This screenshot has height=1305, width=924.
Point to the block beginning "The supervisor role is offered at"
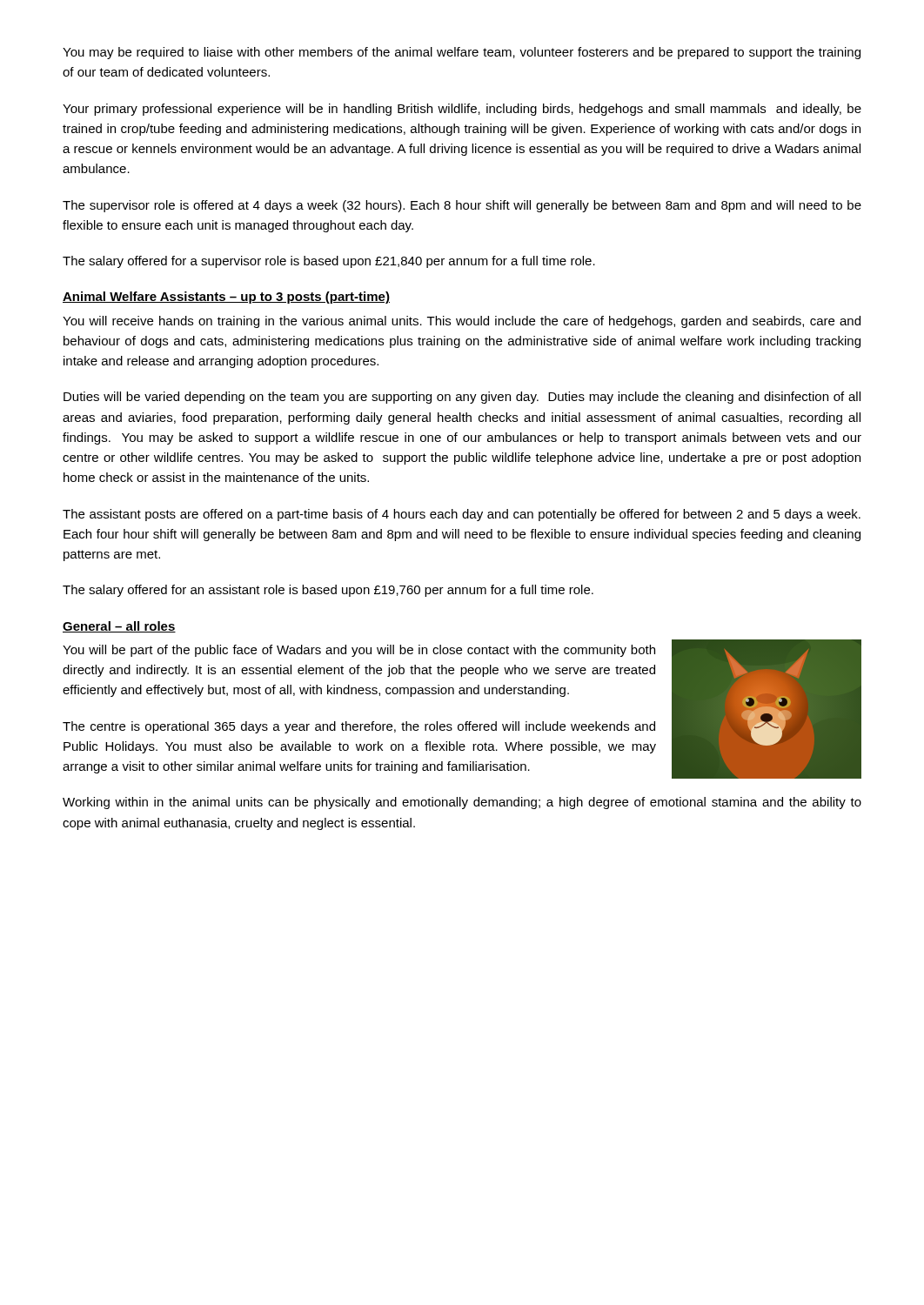point(462,215)
